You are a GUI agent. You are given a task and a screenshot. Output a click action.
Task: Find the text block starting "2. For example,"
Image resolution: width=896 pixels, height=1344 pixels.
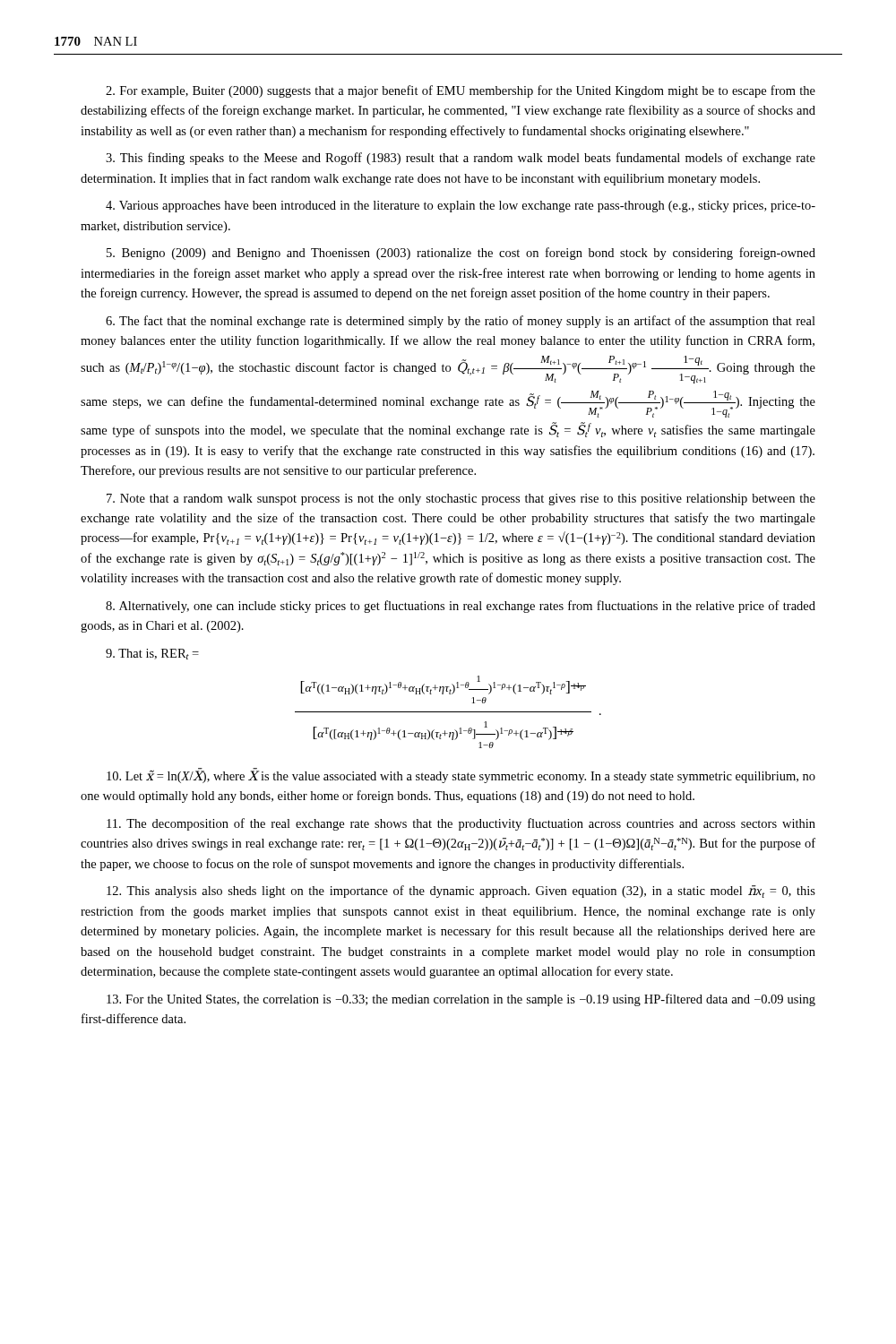tap(448, 111)
